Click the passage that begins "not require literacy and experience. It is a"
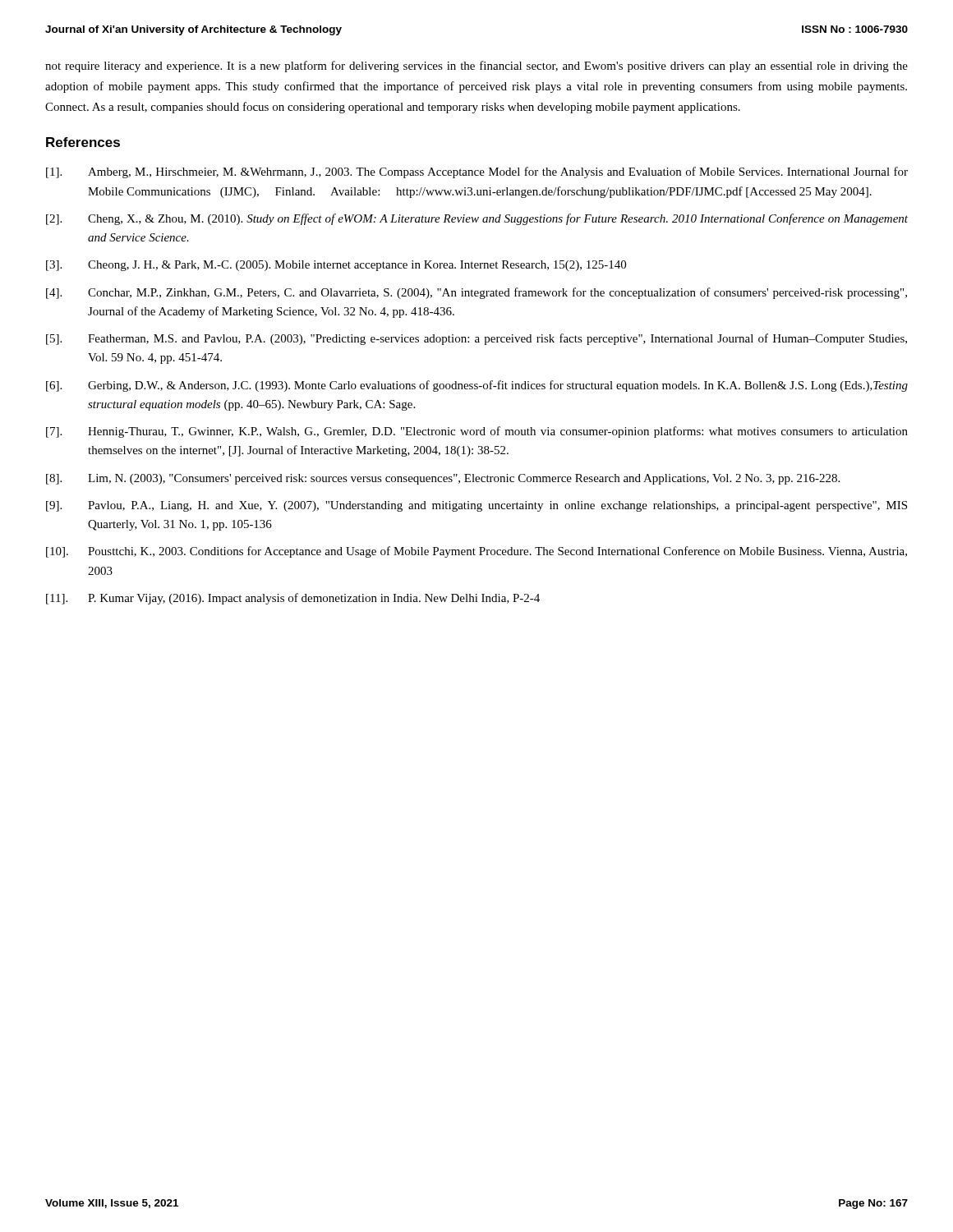Image resolution: width=953 pixels, height=1232 pixels. (476, 86)
